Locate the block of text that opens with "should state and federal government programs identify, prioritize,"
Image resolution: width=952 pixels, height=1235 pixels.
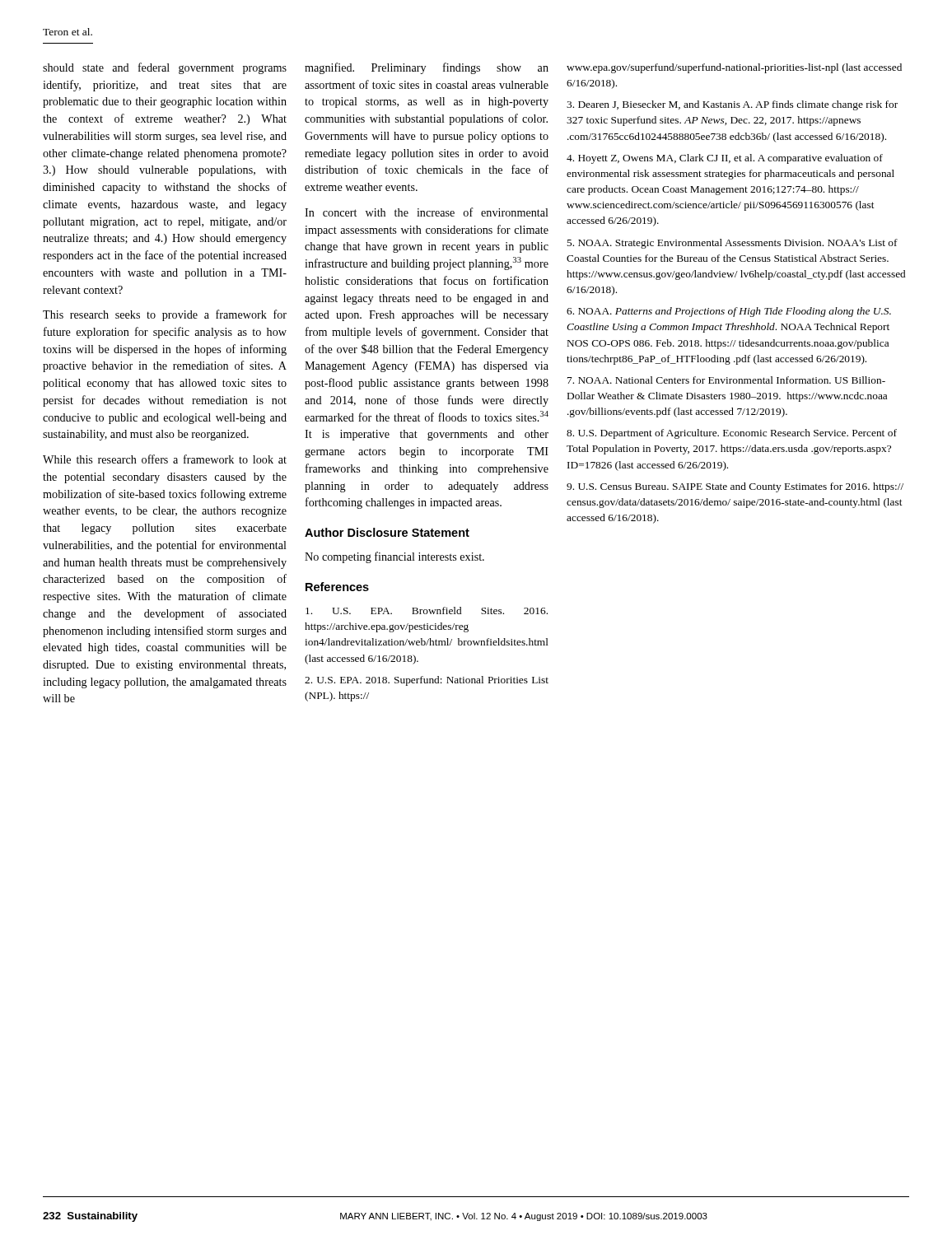click(165, 178)
